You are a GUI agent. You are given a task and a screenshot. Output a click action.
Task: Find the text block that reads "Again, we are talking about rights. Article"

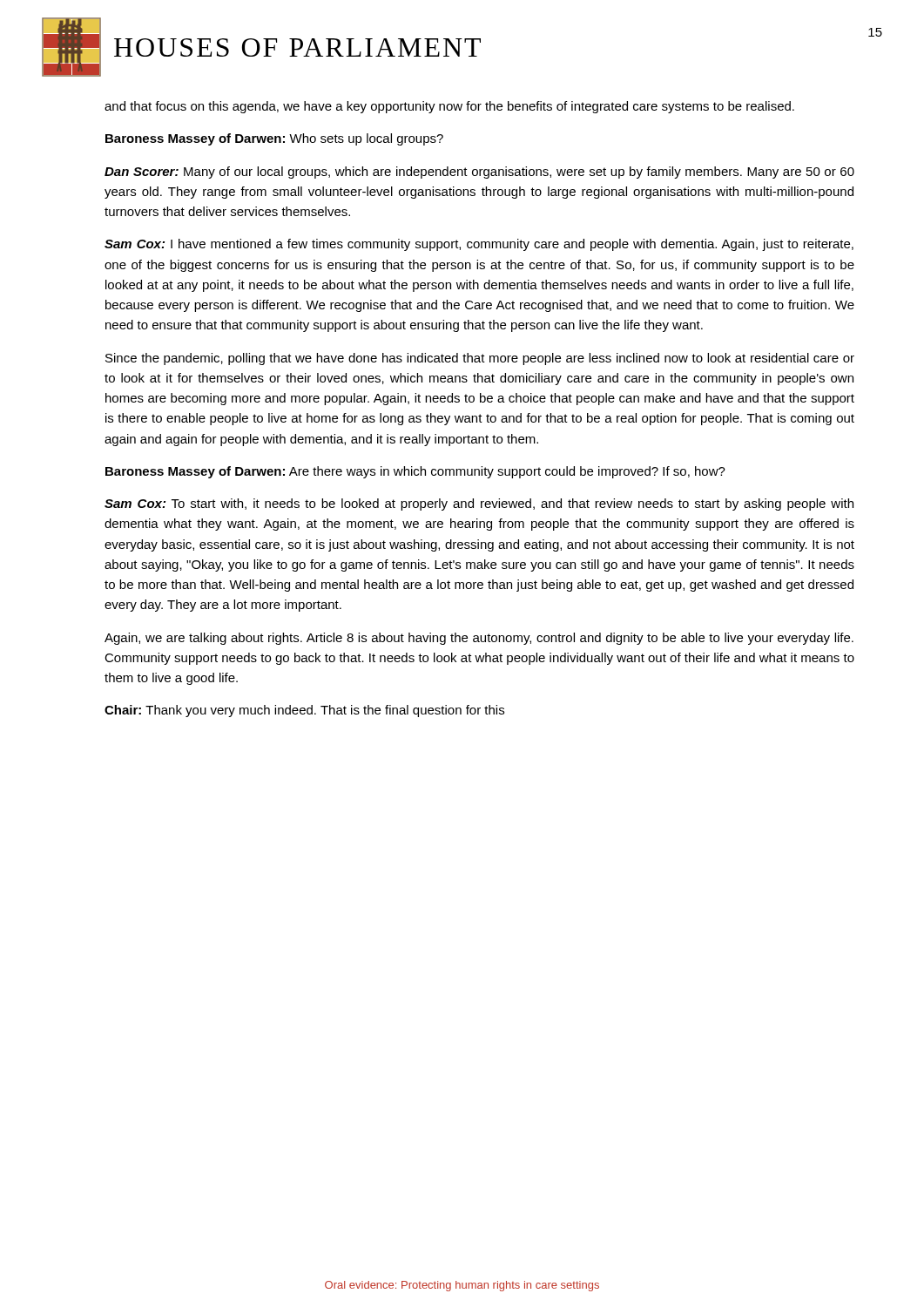coord(479,657)
